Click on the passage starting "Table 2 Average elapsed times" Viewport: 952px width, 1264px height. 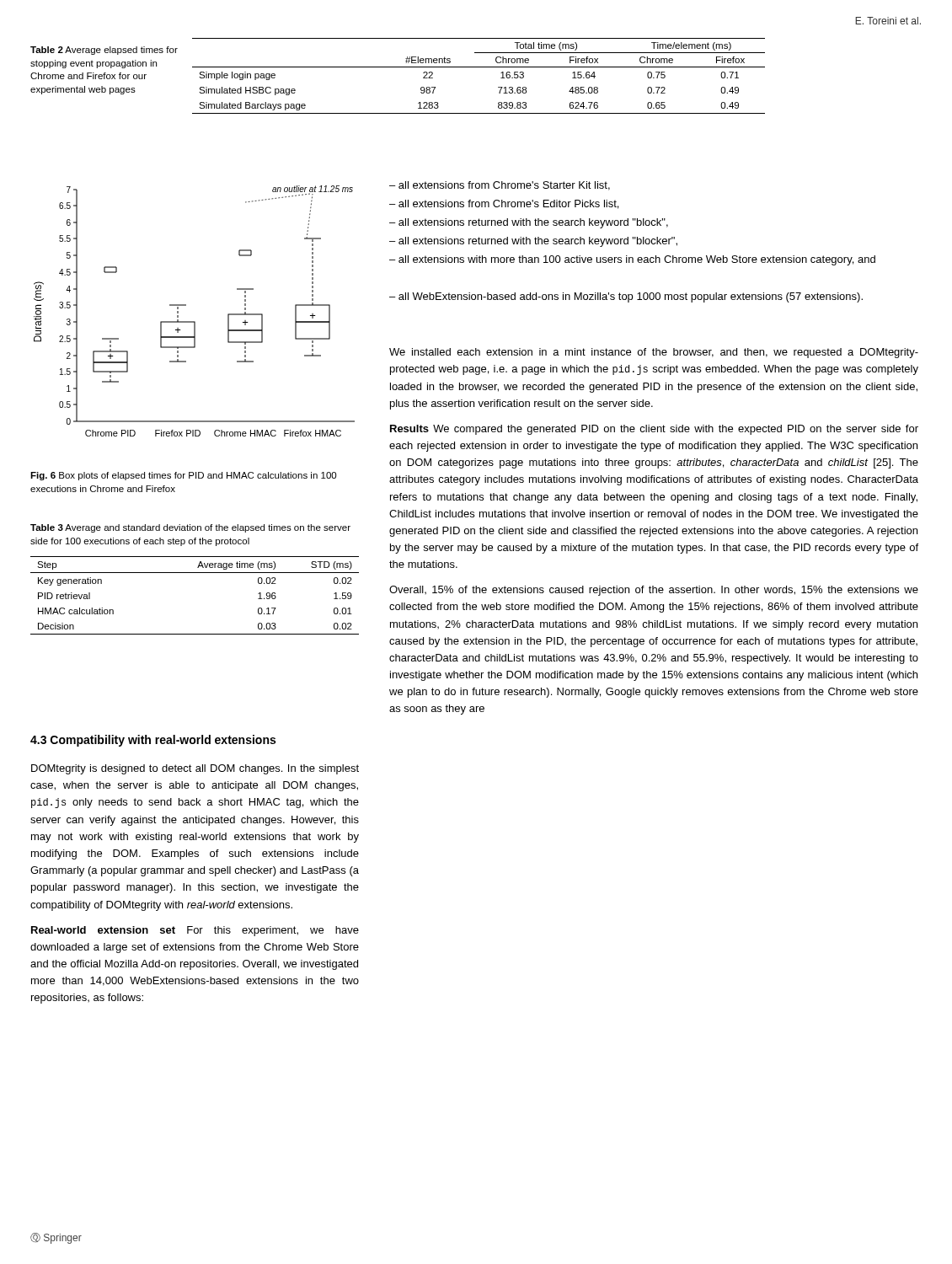point(104,69)
